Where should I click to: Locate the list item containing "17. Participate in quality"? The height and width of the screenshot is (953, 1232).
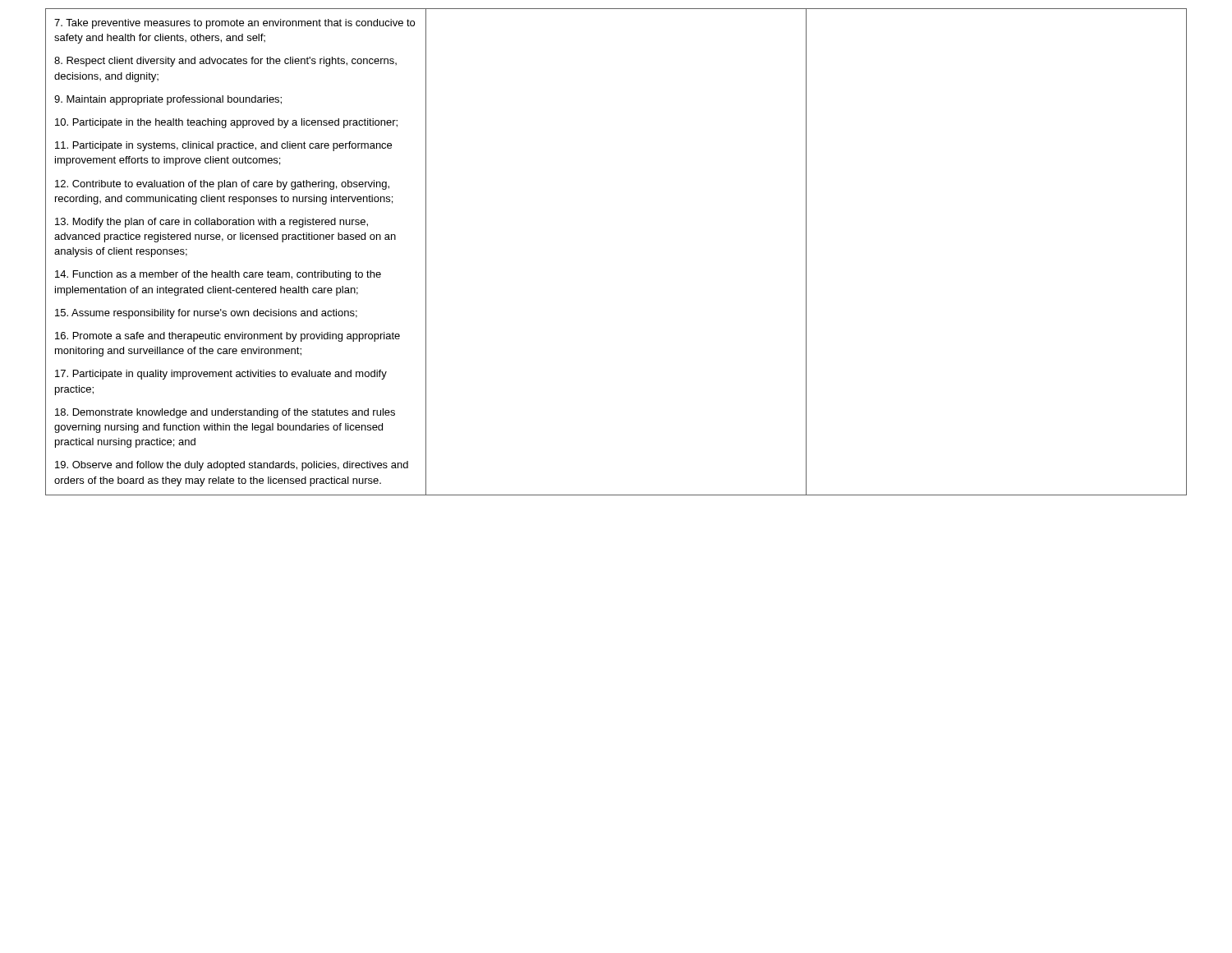tap(220, 381)
